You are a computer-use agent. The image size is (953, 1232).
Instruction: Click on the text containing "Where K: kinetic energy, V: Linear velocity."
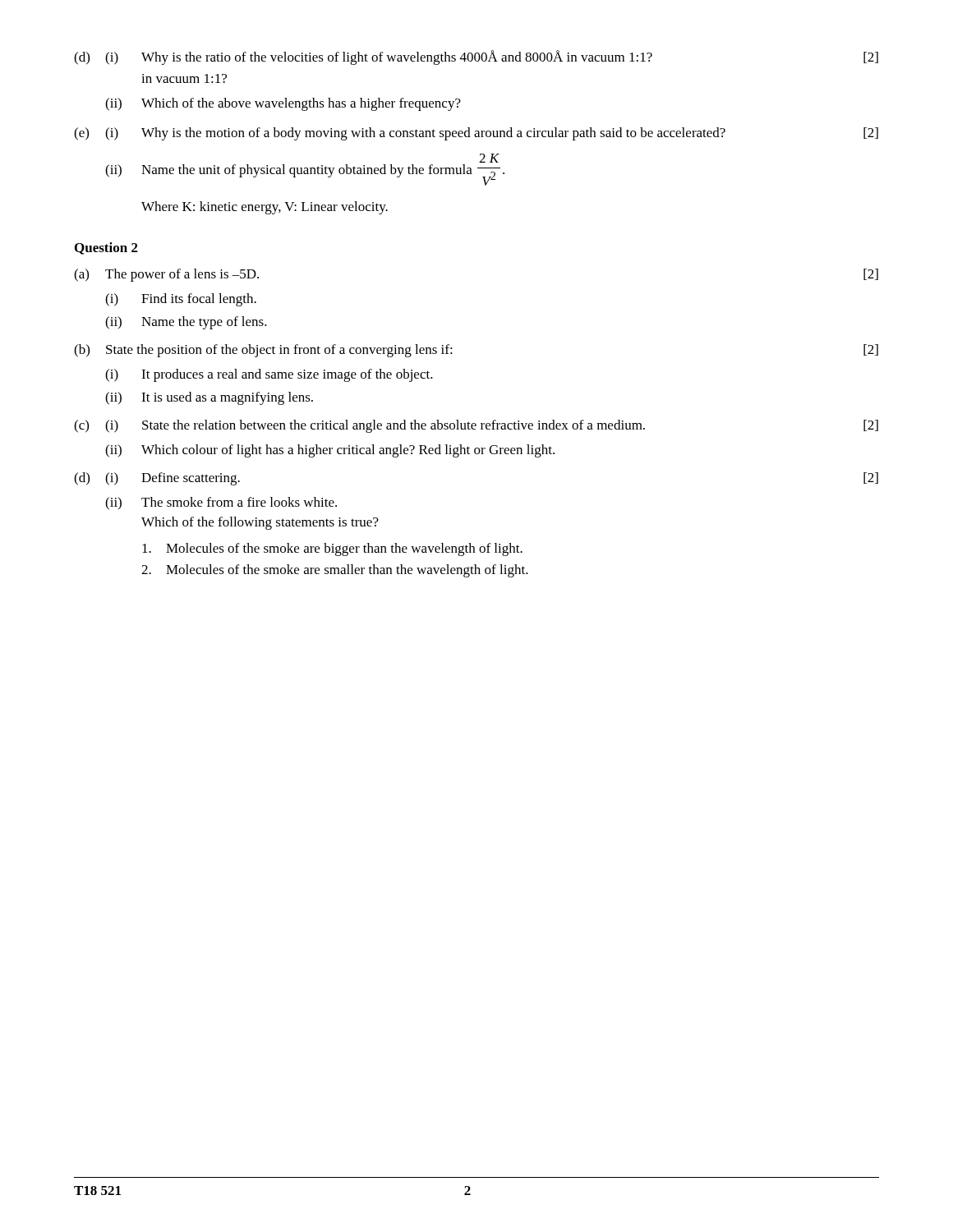click(x=265, y=206)
